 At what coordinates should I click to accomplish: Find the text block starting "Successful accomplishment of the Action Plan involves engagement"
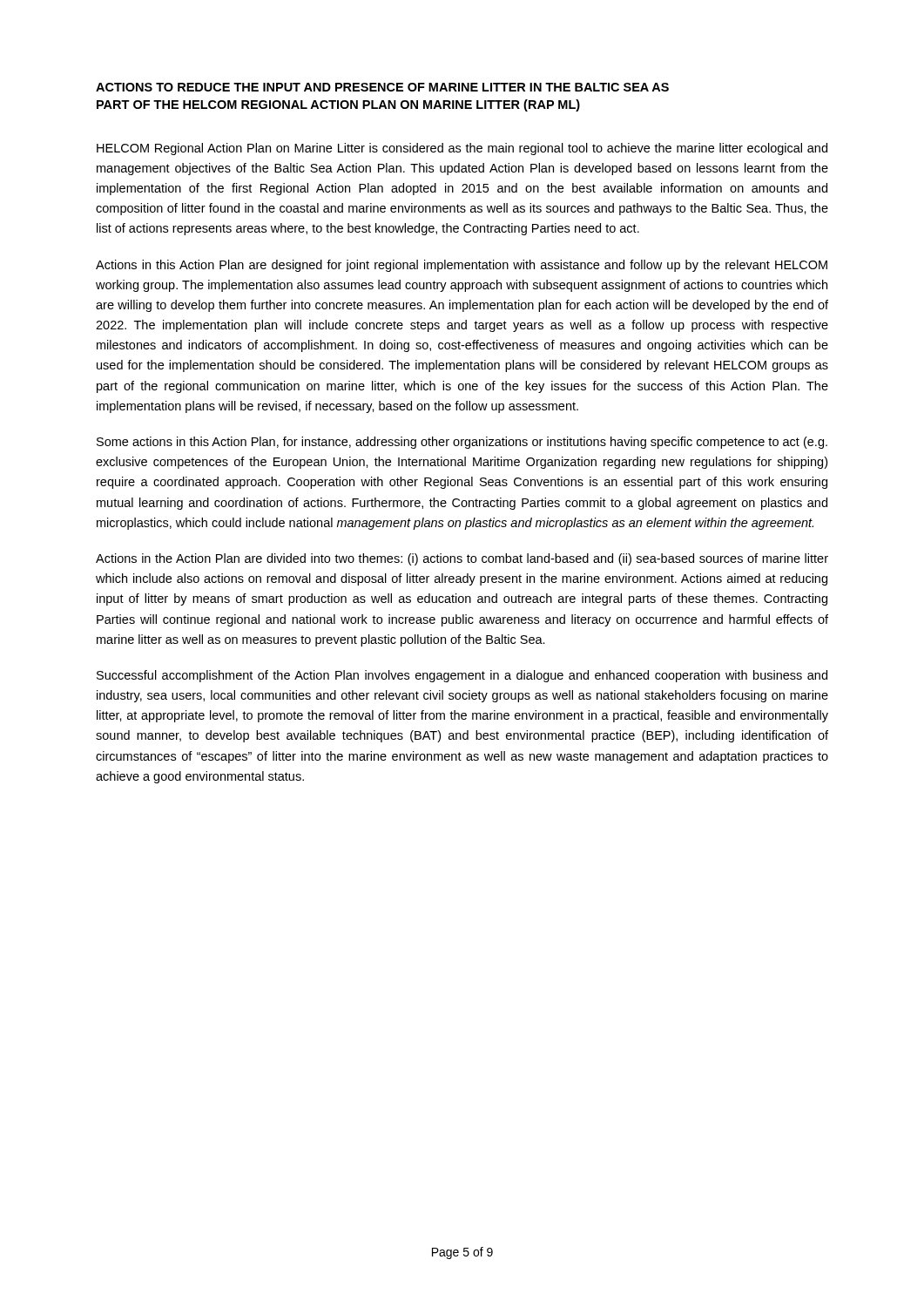tap(462, 726)
